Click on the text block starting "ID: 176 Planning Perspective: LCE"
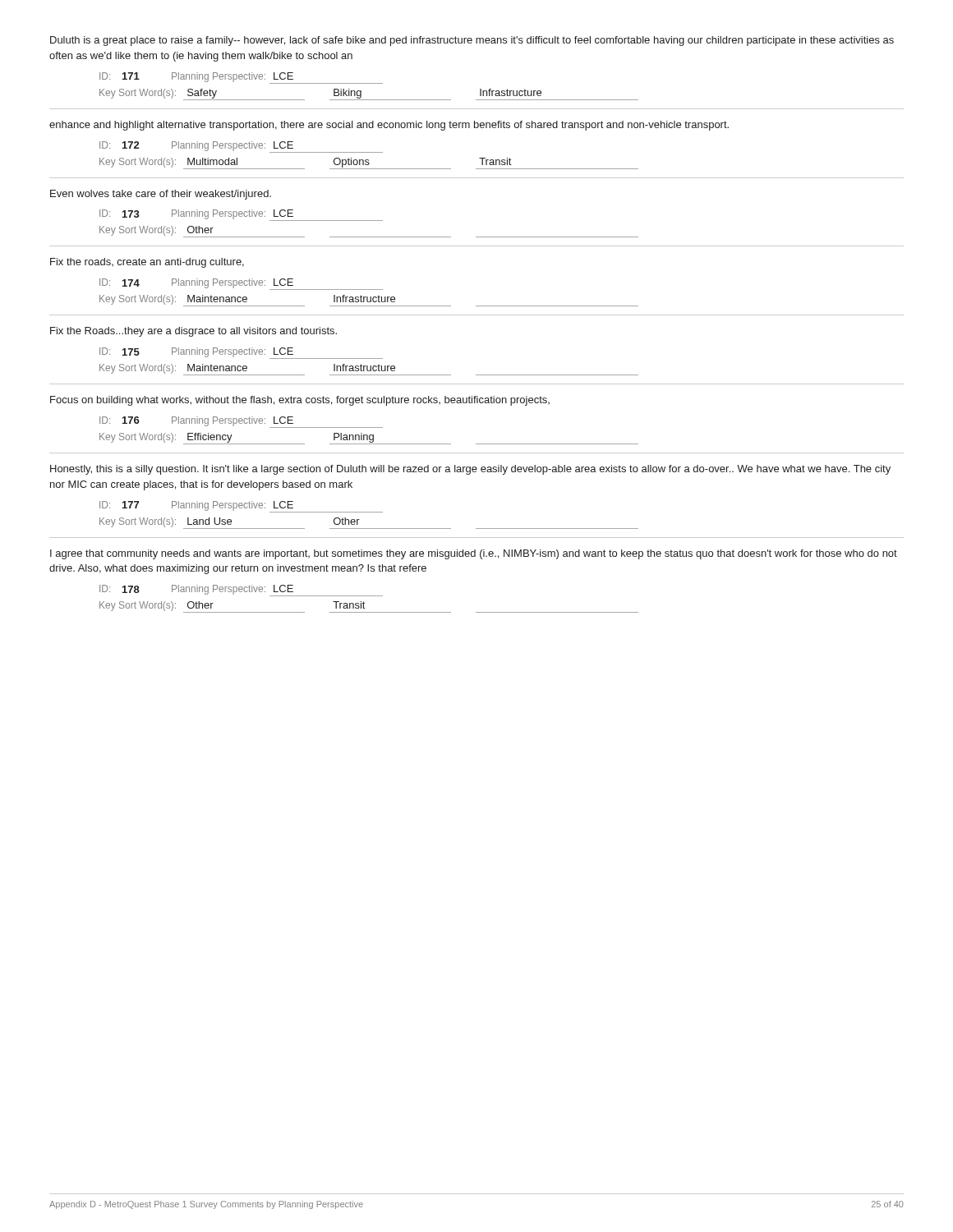The image size is (953, 1232). (x=241, y=420)
